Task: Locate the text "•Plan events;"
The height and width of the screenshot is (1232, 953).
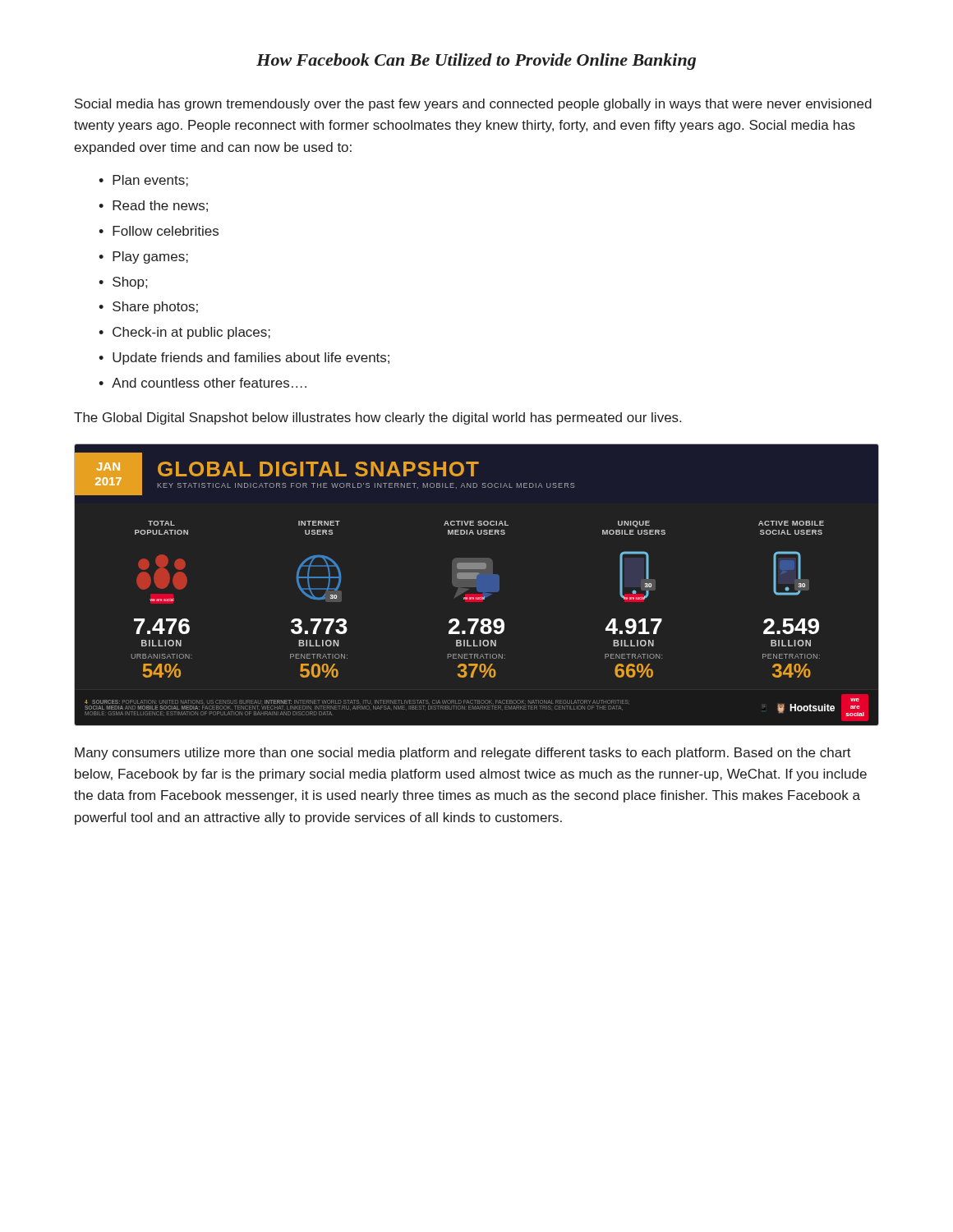Action: tap(144, 181)
